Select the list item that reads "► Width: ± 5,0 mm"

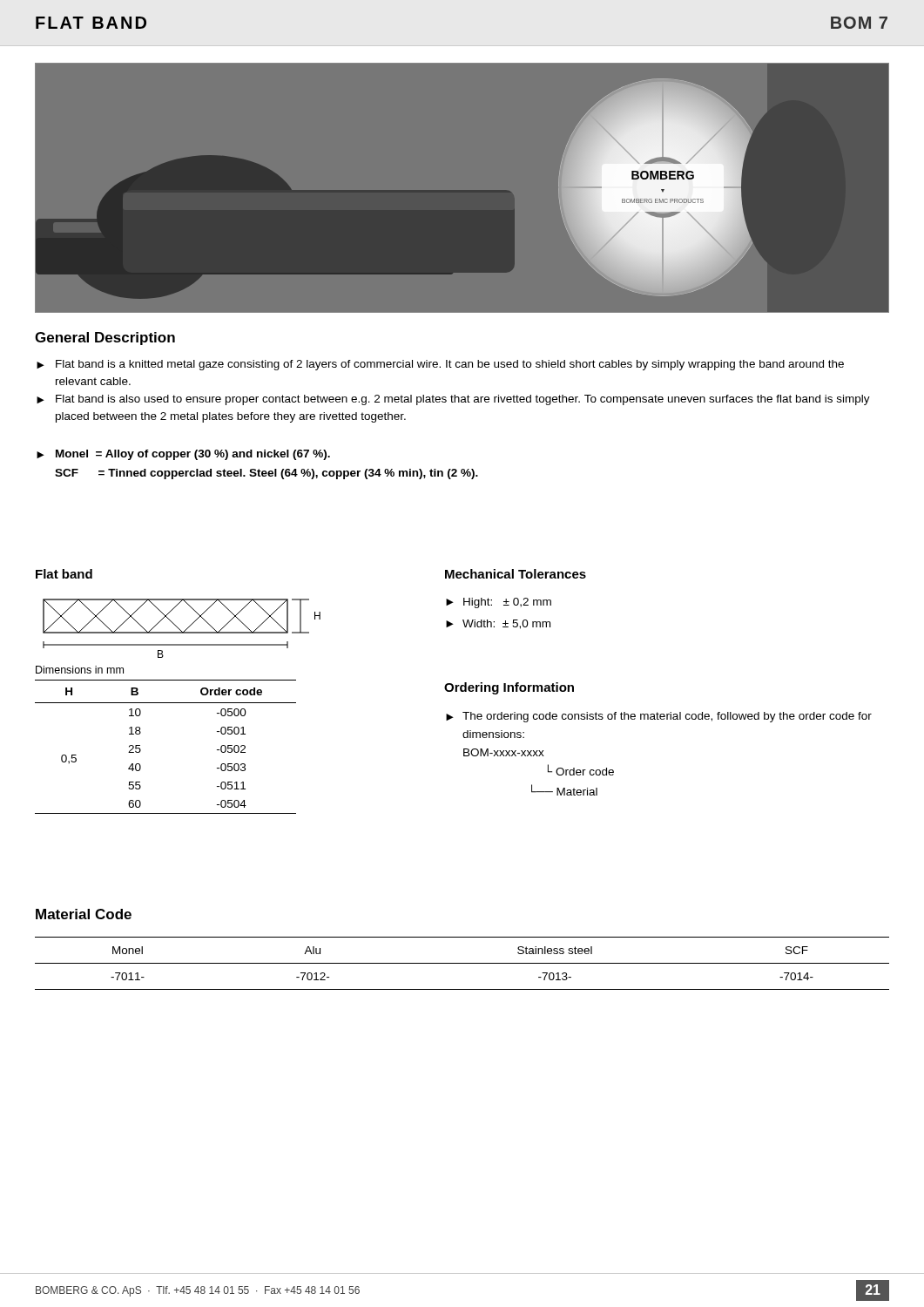click(498, 624)
